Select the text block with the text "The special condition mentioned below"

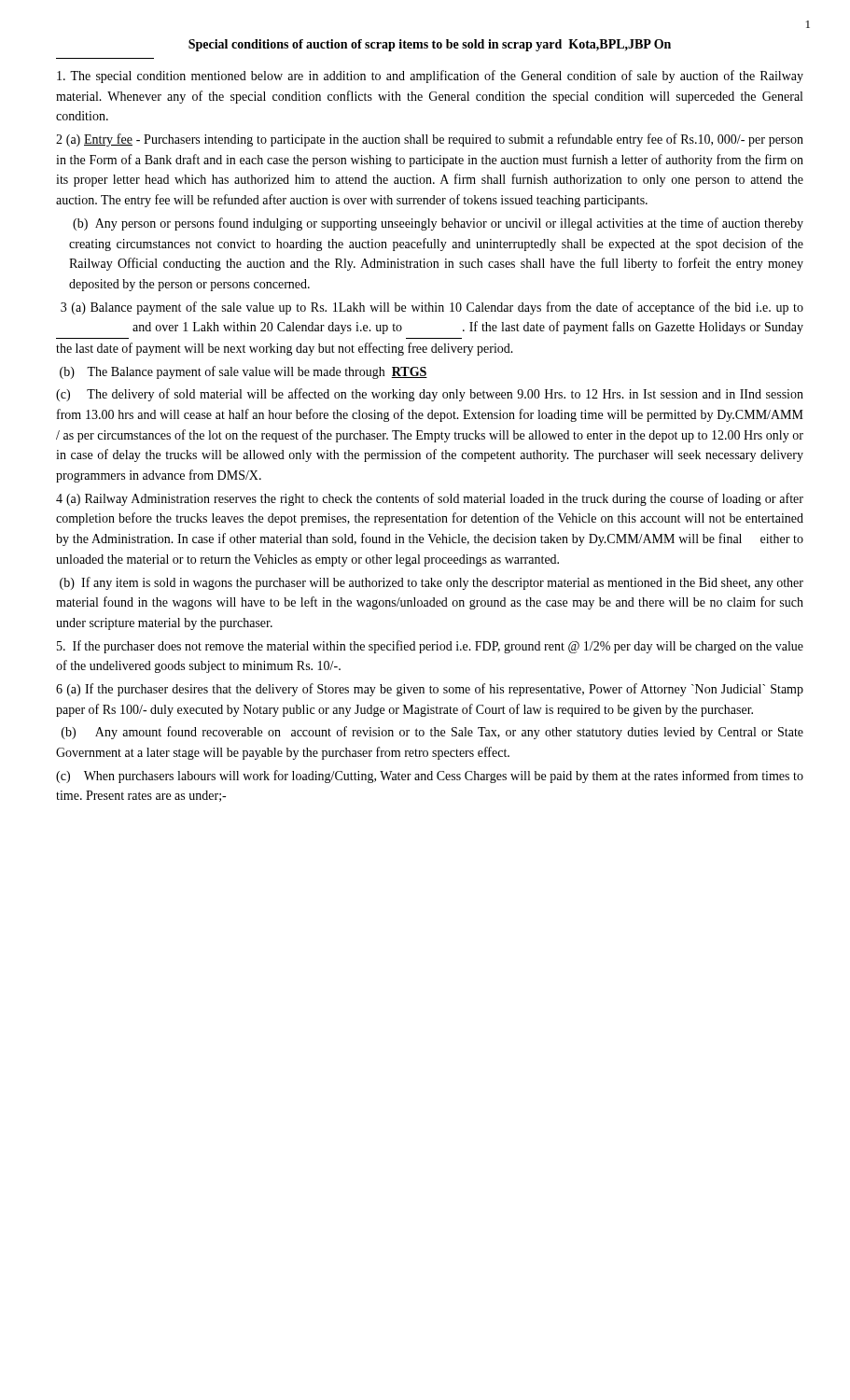(430, 436)
